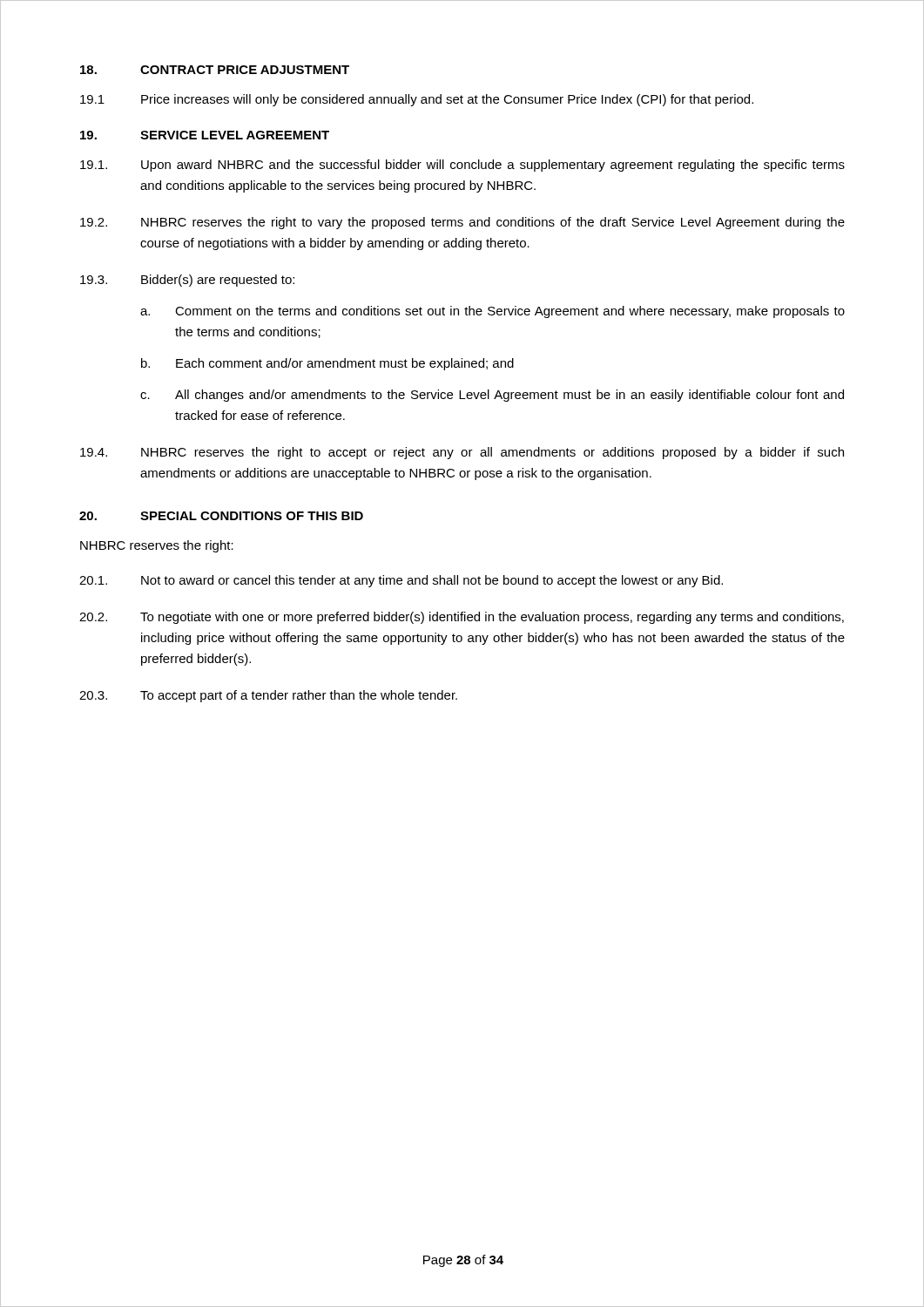The height and width of the screenshot is (1307, 924).
Task: Point to the block beginning "19.1. Upon award NHBRC and the"
Action: coord(462,175)
